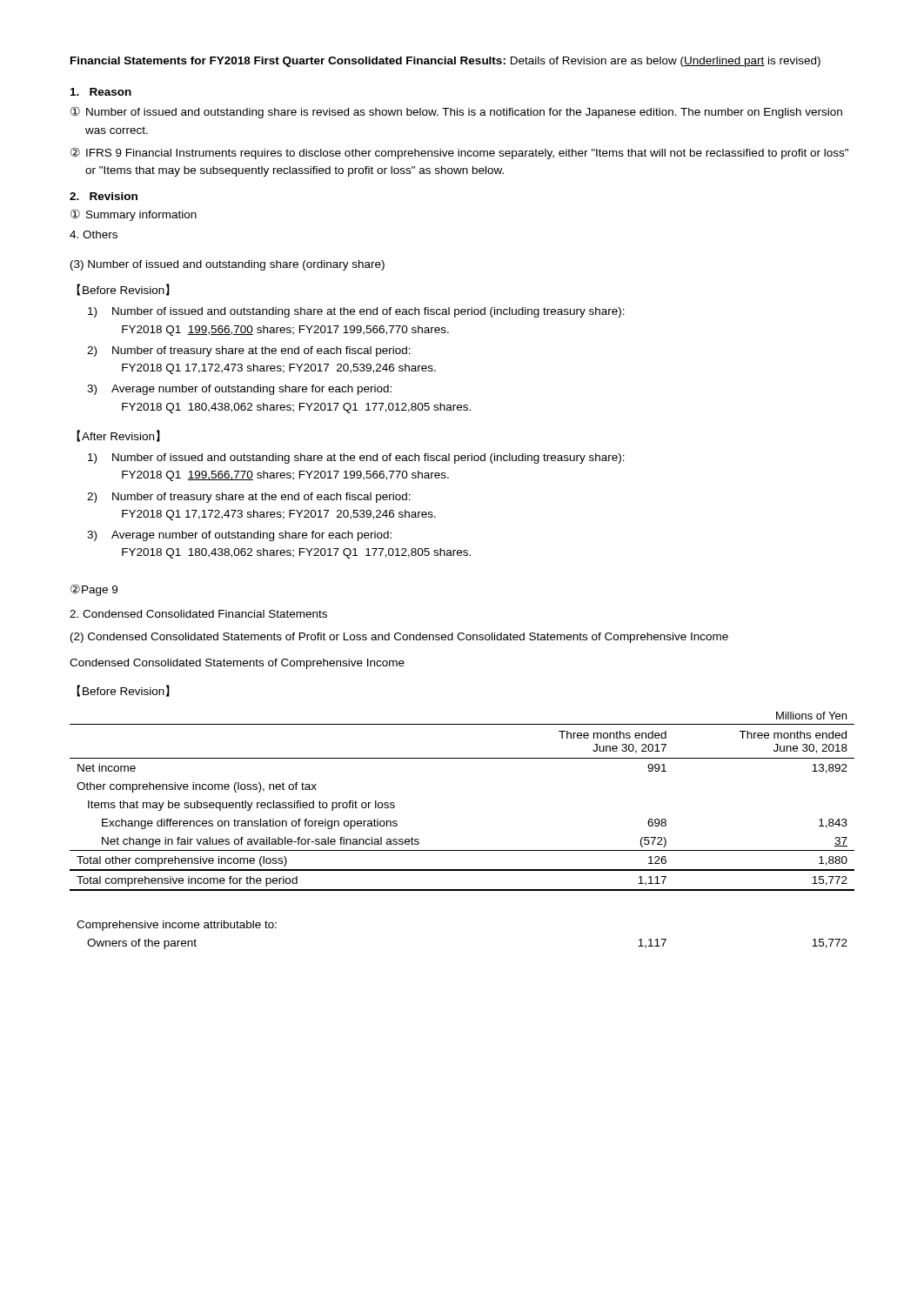Where is the passage that starts "① Number of issued and outstanding share is"?
Viewport: 924px width, 1305px height.
point(462,121)
